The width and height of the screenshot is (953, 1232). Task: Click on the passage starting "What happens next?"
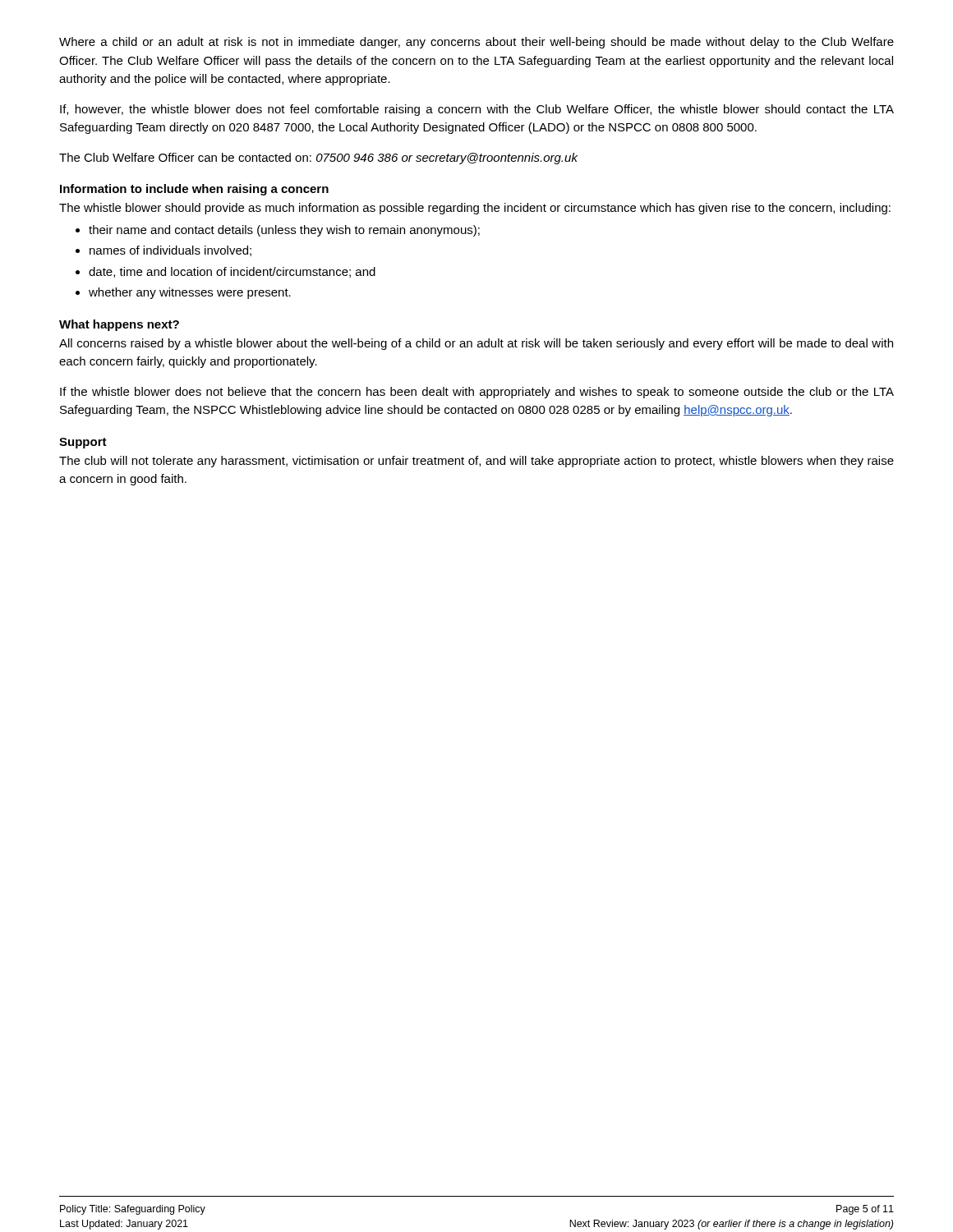(x=119, y=324)
